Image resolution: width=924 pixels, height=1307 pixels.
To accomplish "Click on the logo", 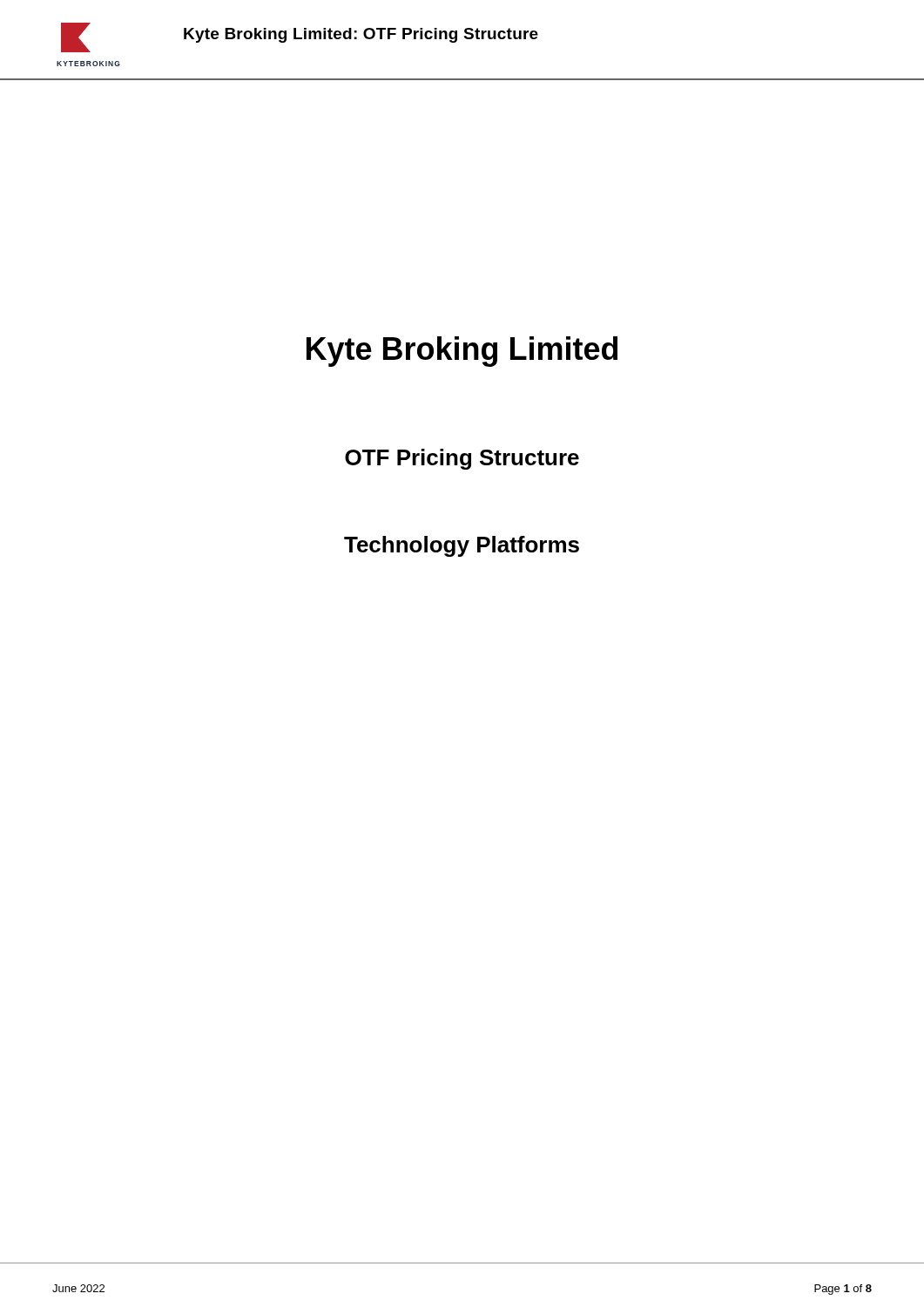I will [105, 44].
